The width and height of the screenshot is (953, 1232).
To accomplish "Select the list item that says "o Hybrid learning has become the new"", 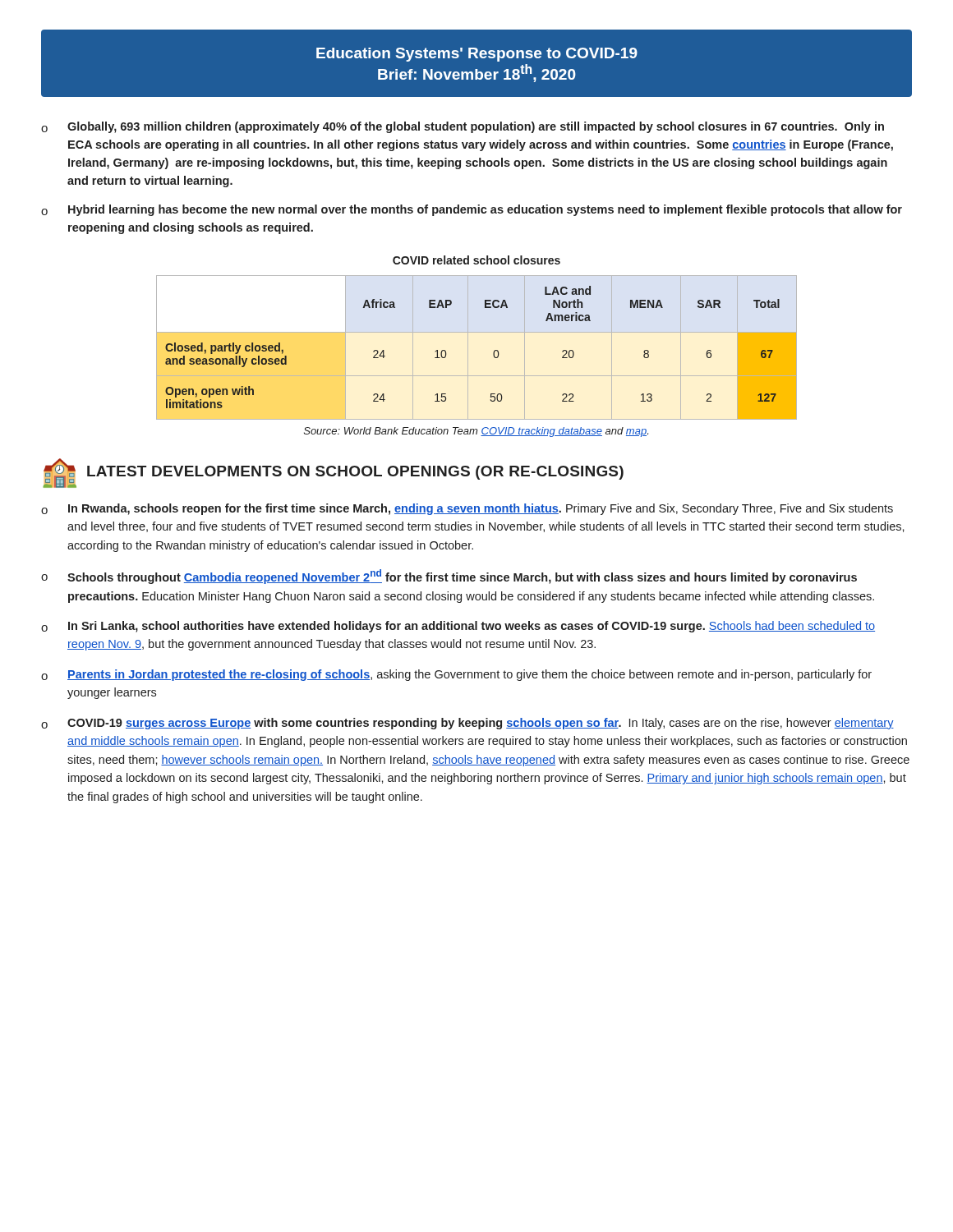I will click(476, 219).
